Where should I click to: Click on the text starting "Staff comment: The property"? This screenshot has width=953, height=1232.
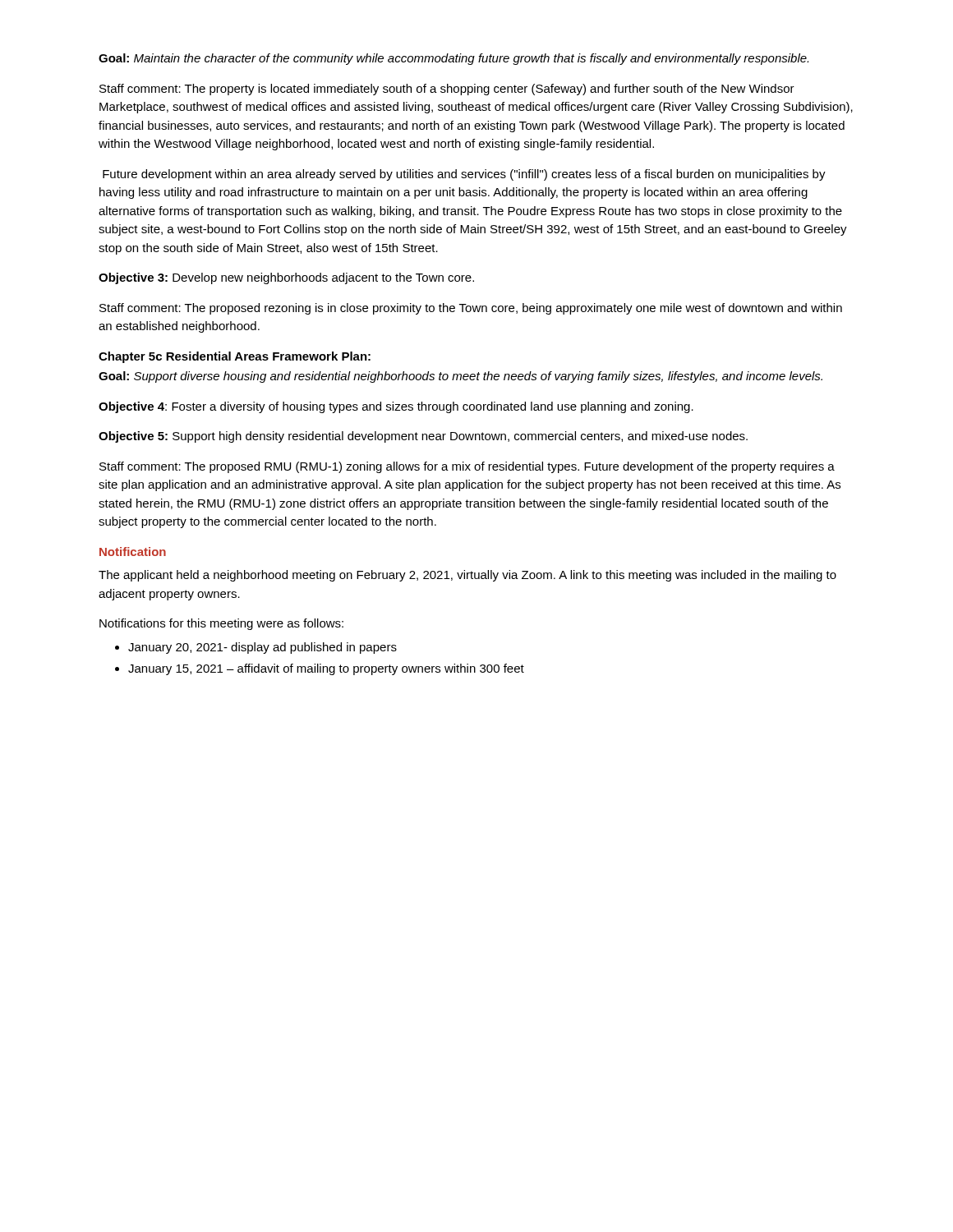[476, 116]
